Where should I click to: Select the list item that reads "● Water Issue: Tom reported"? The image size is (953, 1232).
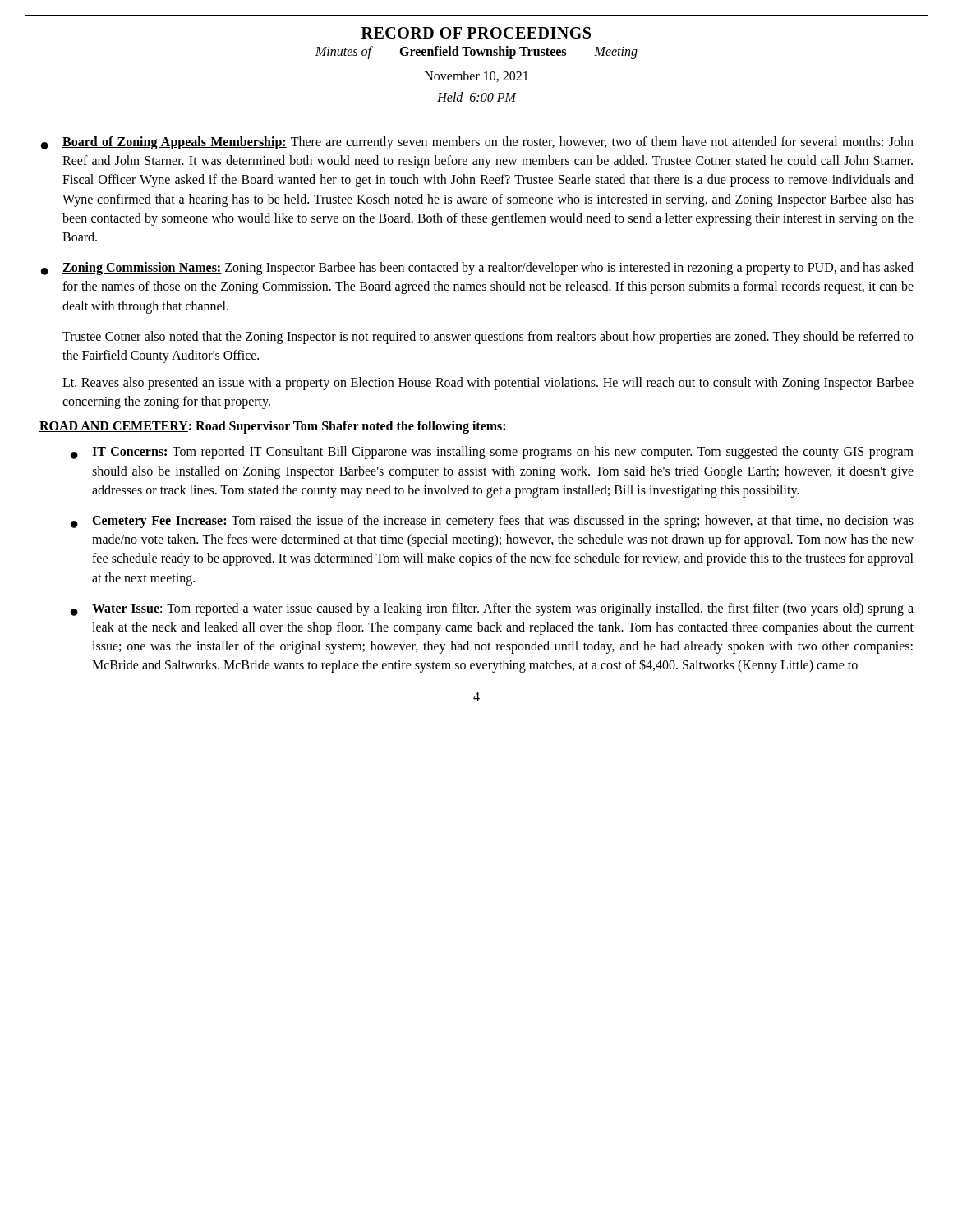(x=491, y=637)
